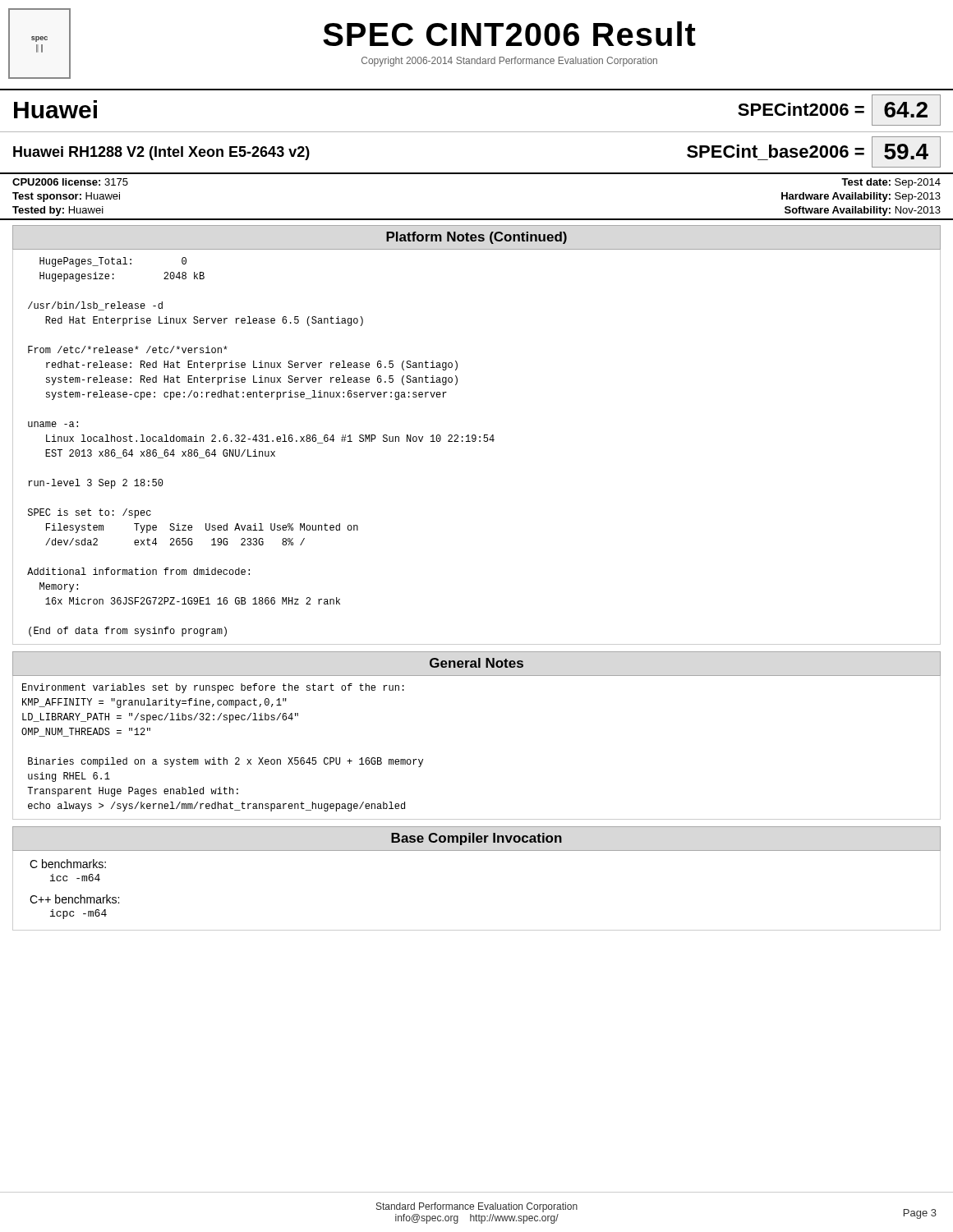Image resolution: width=953 pixels, height=1232 pixels.
Task: Select the list item that says "C benchmarks: icc -m64"
Action: coord(68,871)
